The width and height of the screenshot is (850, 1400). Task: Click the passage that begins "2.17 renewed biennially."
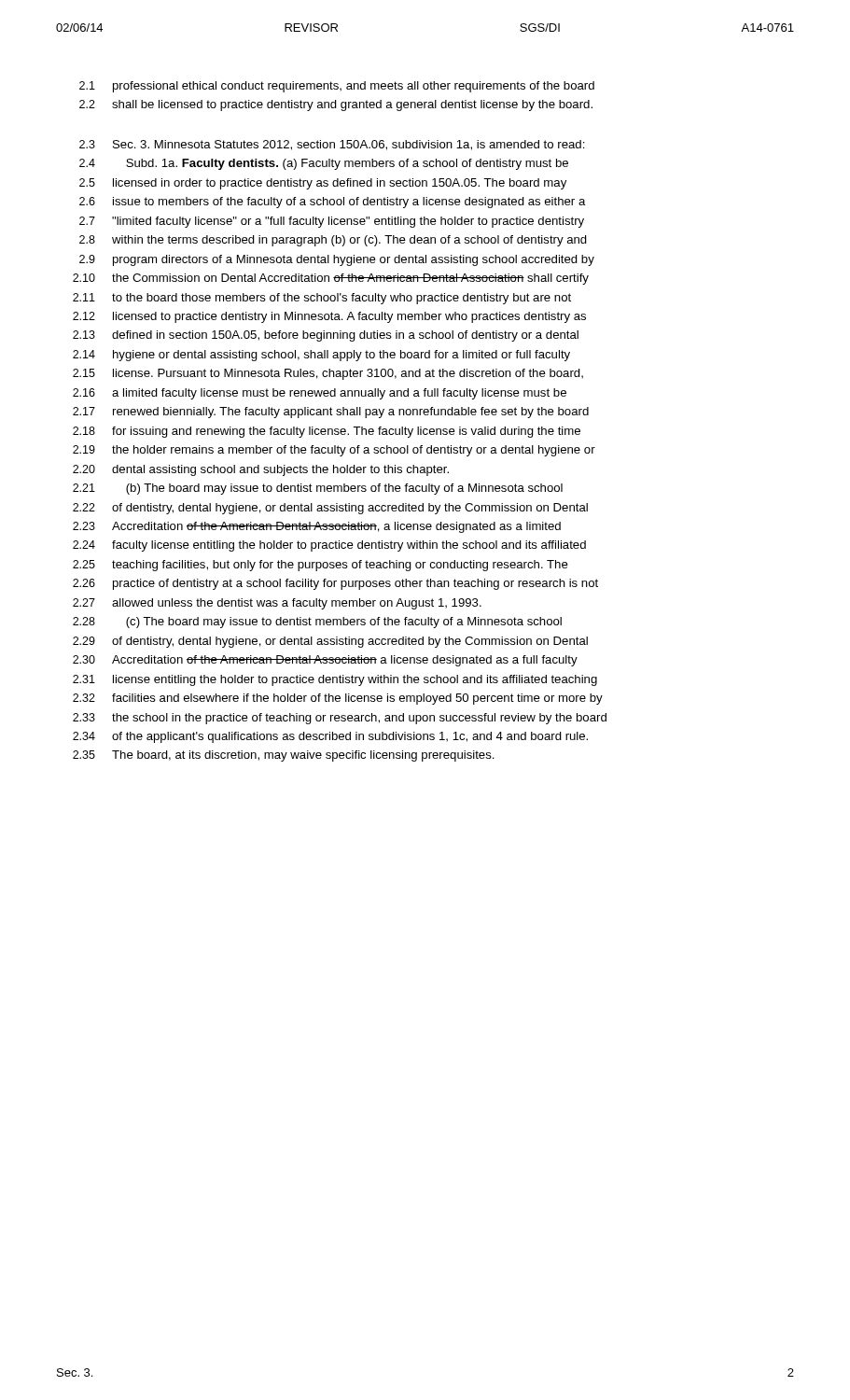pos(425,412)
